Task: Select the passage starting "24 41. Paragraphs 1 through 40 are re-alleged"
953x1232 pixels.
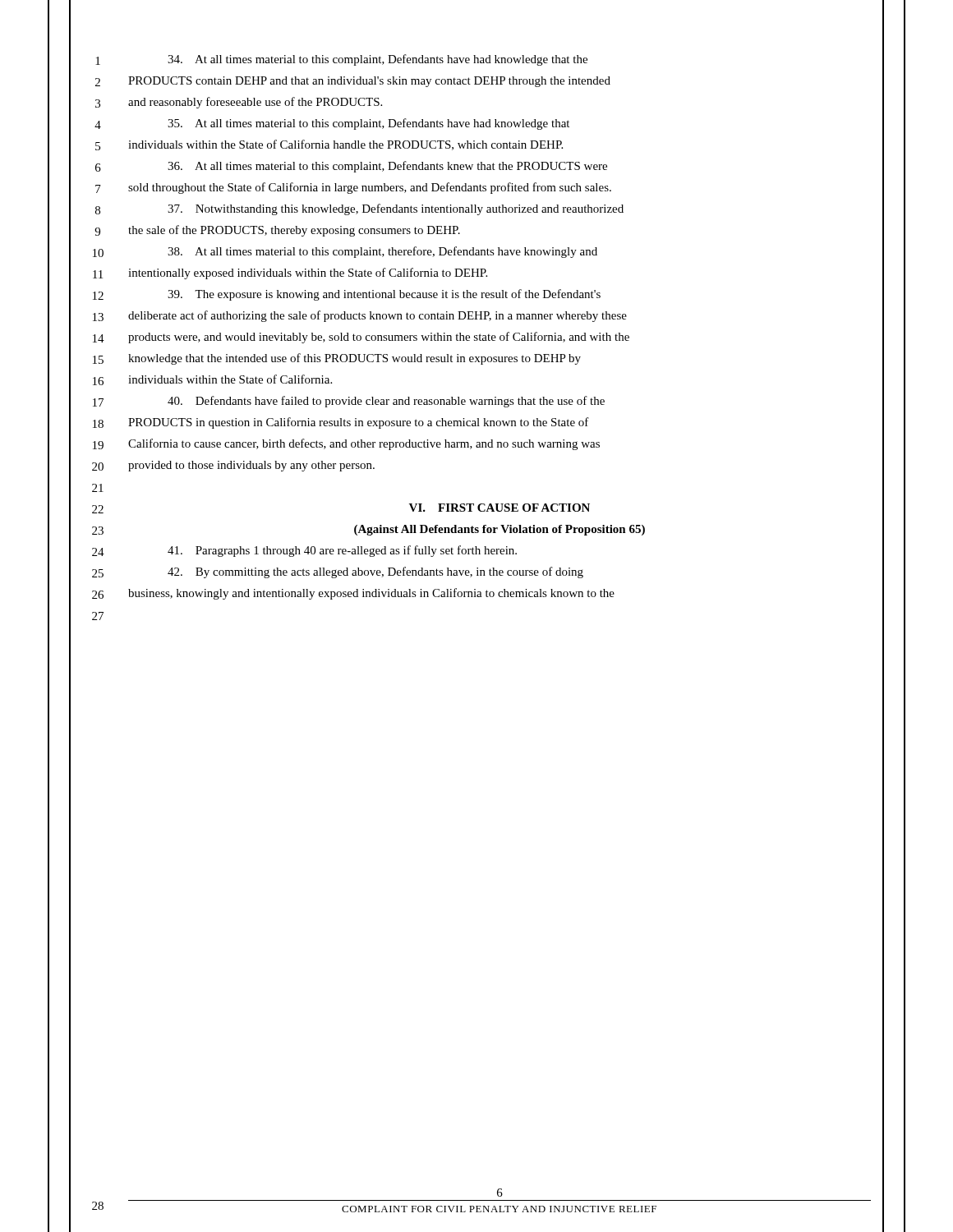Action: click(x=476, y=551)
